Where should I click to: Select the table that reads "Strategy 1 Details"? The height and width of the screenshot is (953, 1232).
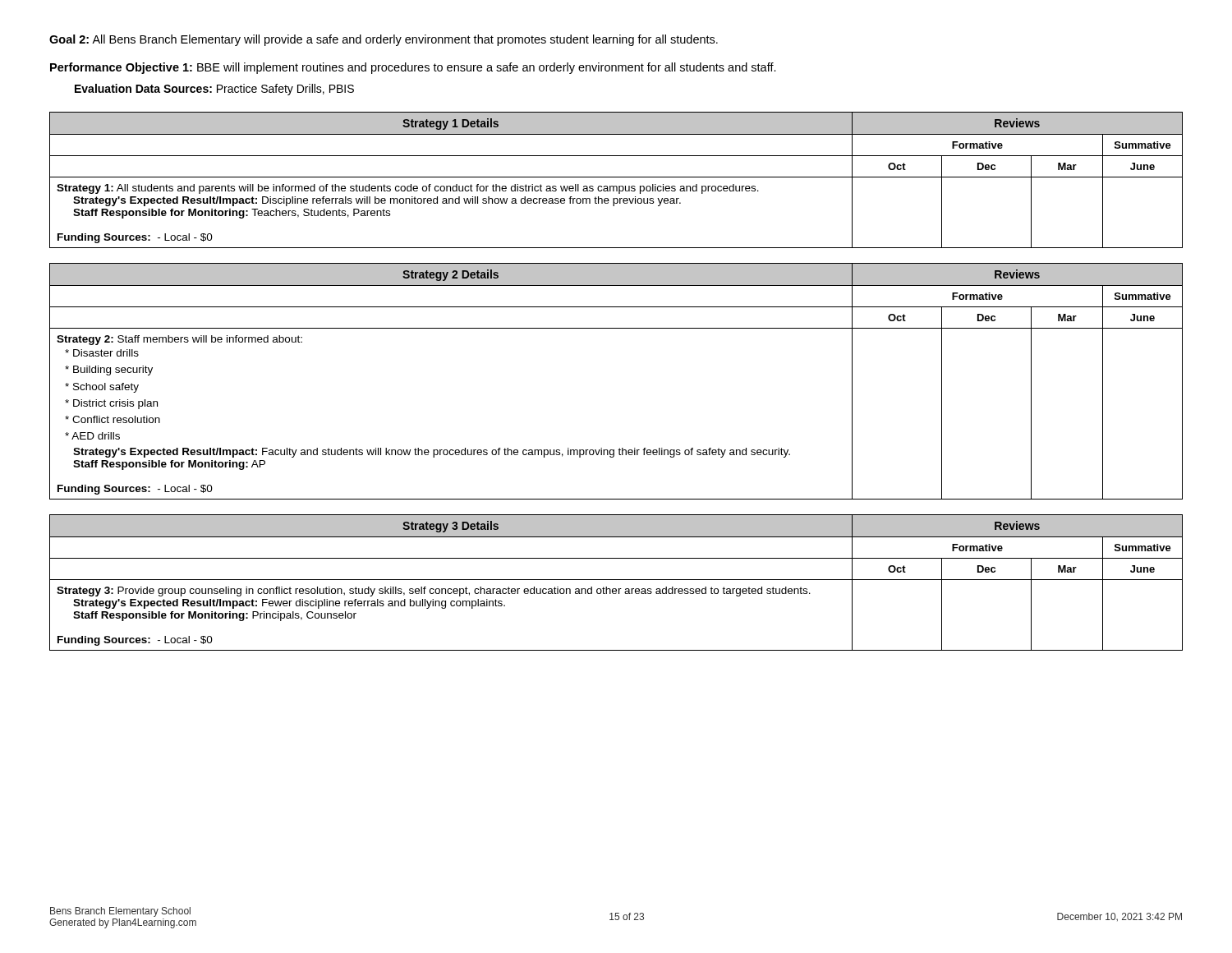[x=616, y=180]
